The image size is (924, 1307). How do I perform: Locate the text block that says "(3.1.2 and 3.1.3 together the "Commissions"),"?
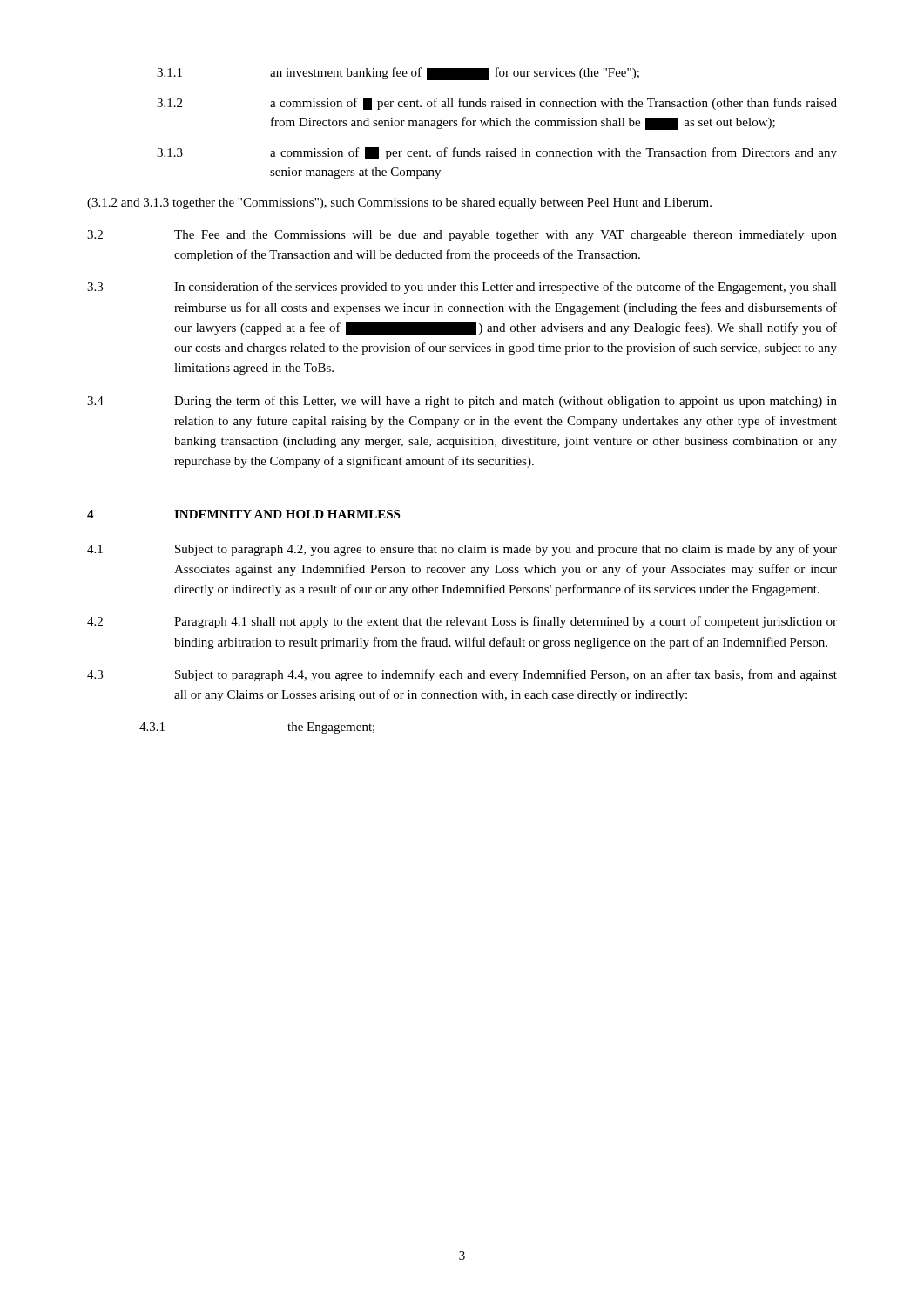[400, 202]
